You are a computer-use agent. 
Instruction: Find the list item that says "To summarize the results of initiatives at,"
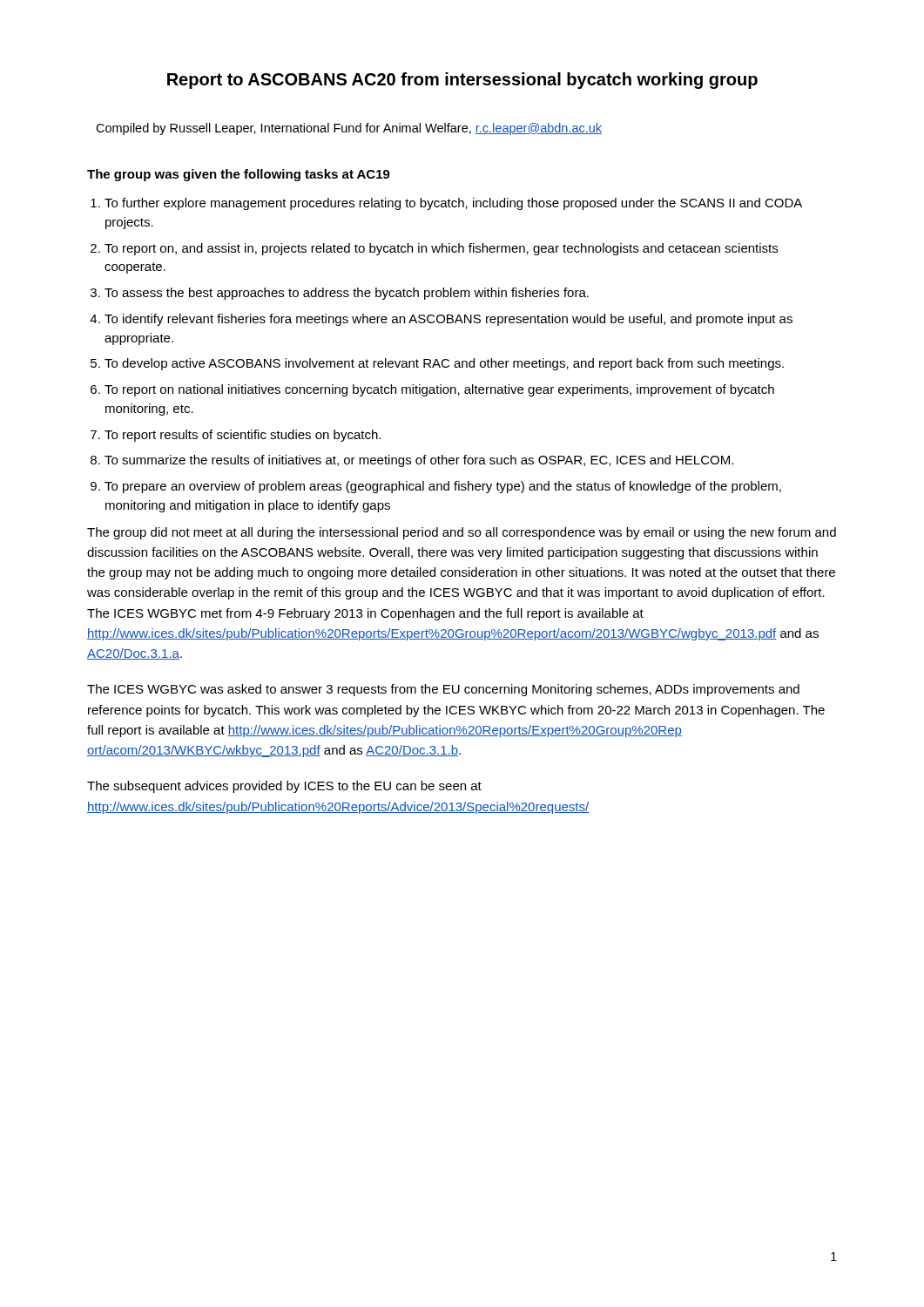tap(419, 460)
